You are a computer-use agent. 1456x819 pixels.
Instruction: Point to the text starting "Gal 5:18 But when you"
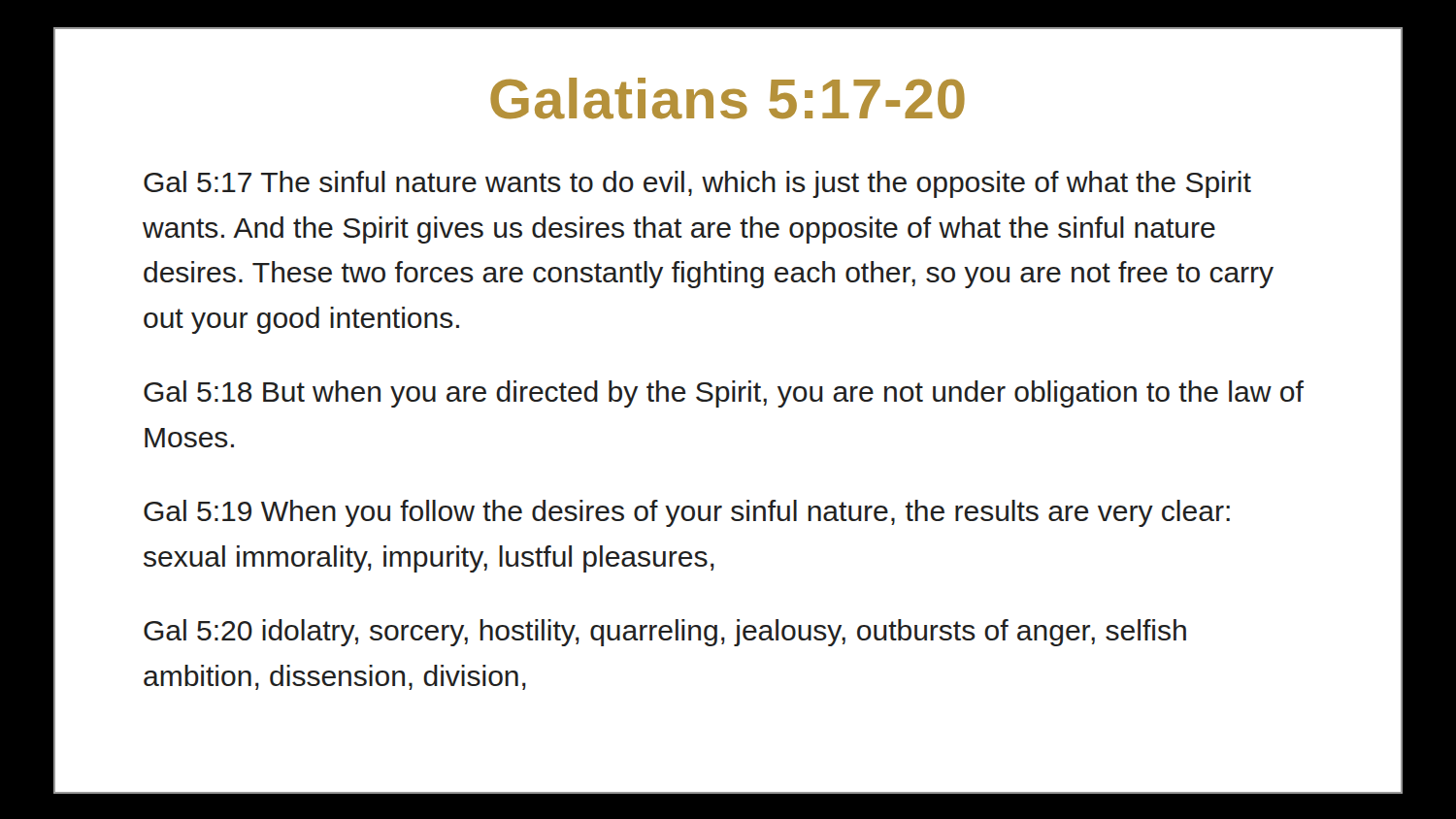(x=728, y=415)
